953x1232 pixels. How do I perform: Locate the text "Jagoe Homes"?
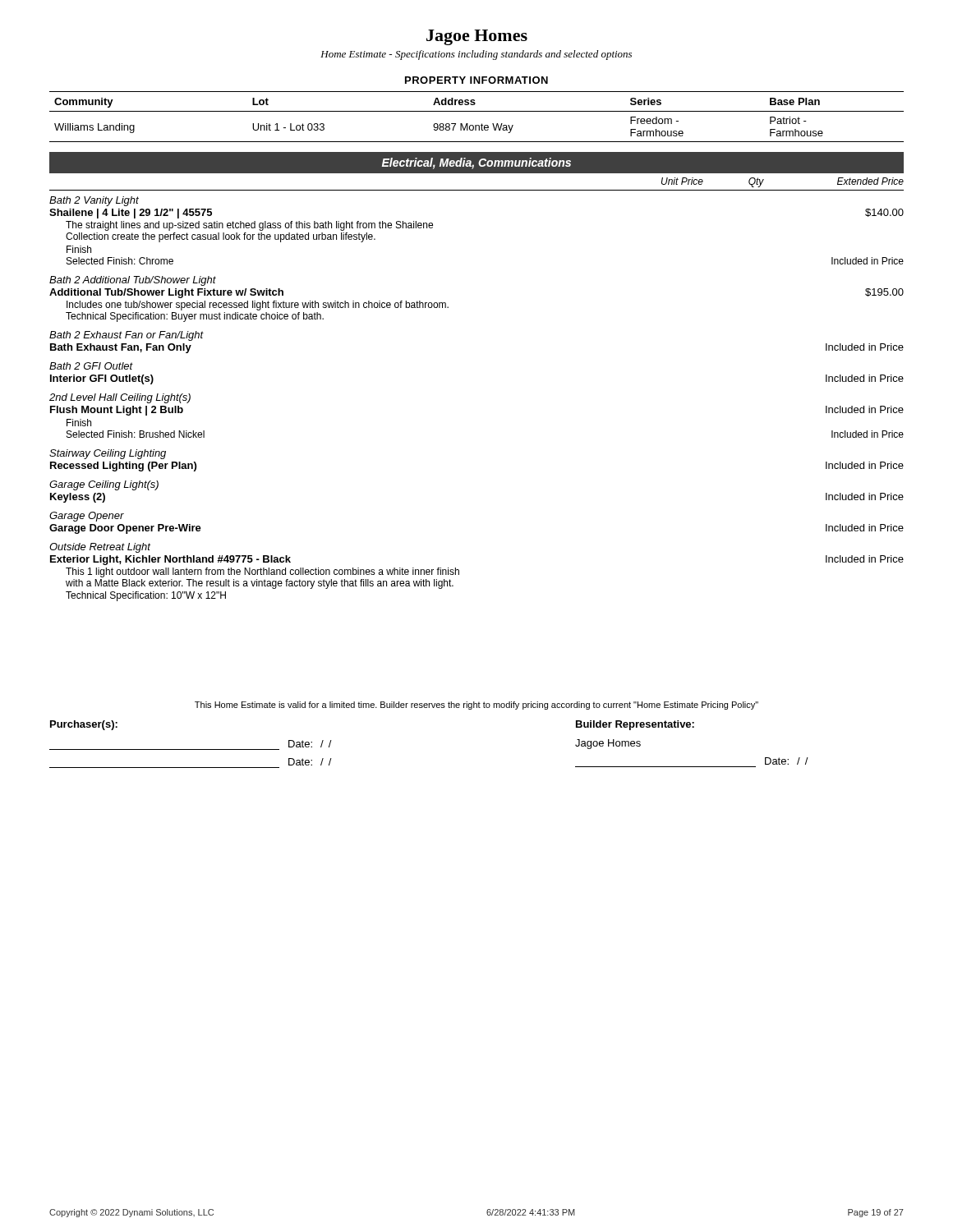[x=476, y=35]
